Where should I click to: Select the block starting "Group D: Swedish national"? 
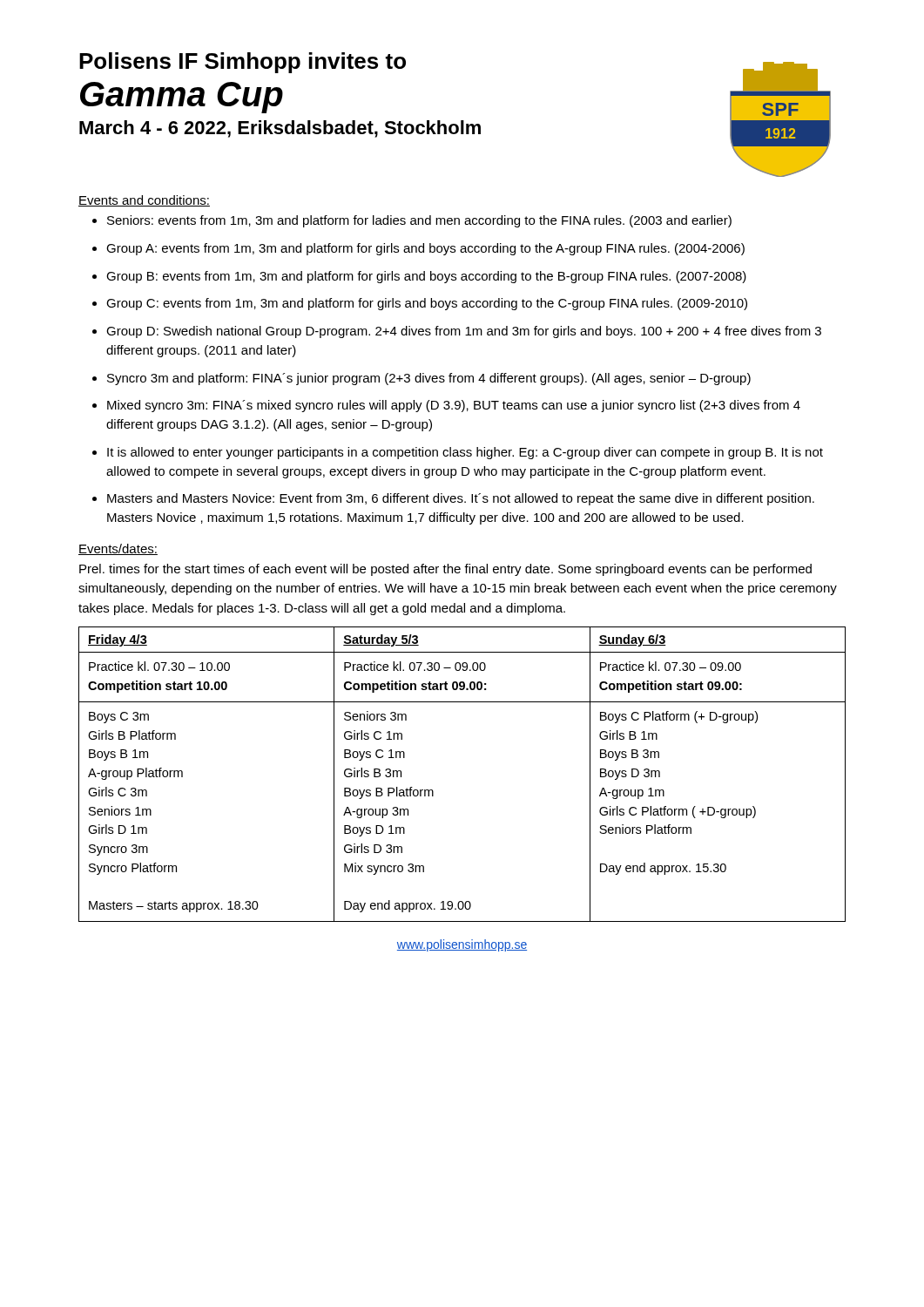tap(464, 340)
